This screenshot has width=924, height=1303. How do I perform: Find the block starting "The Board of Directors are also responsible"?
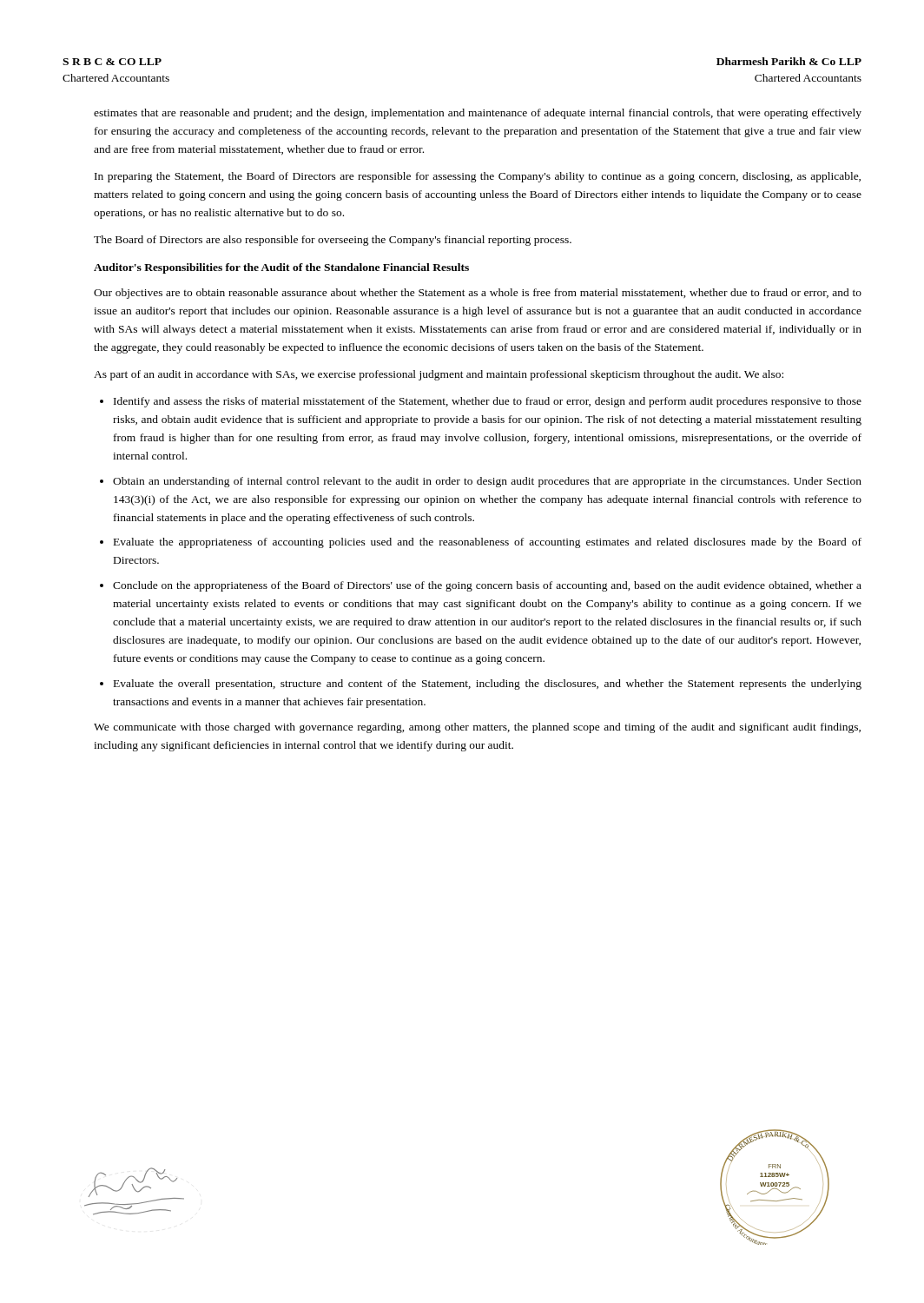click(x=478, y=240)
